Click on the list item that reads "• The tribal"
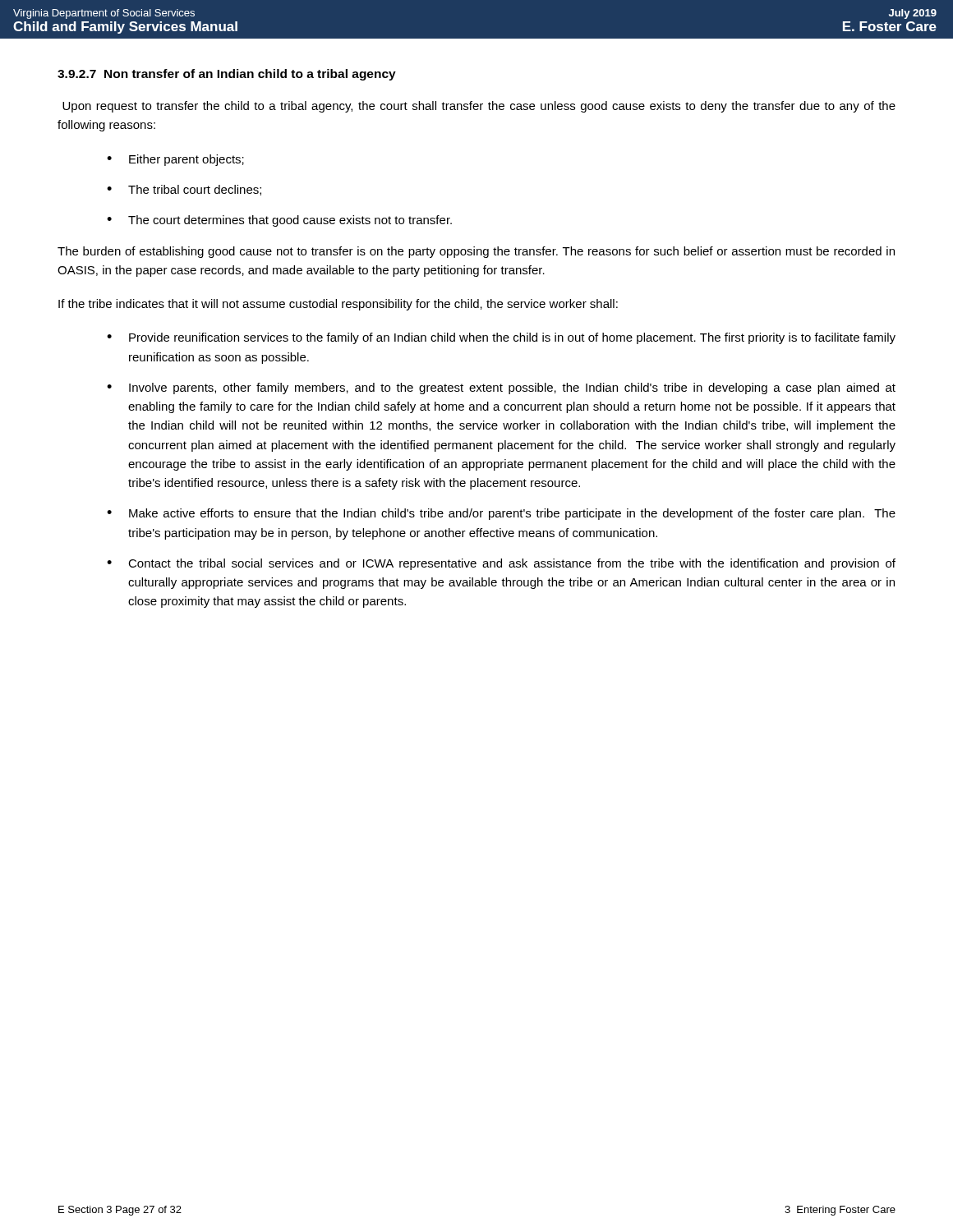 [184, 190]
